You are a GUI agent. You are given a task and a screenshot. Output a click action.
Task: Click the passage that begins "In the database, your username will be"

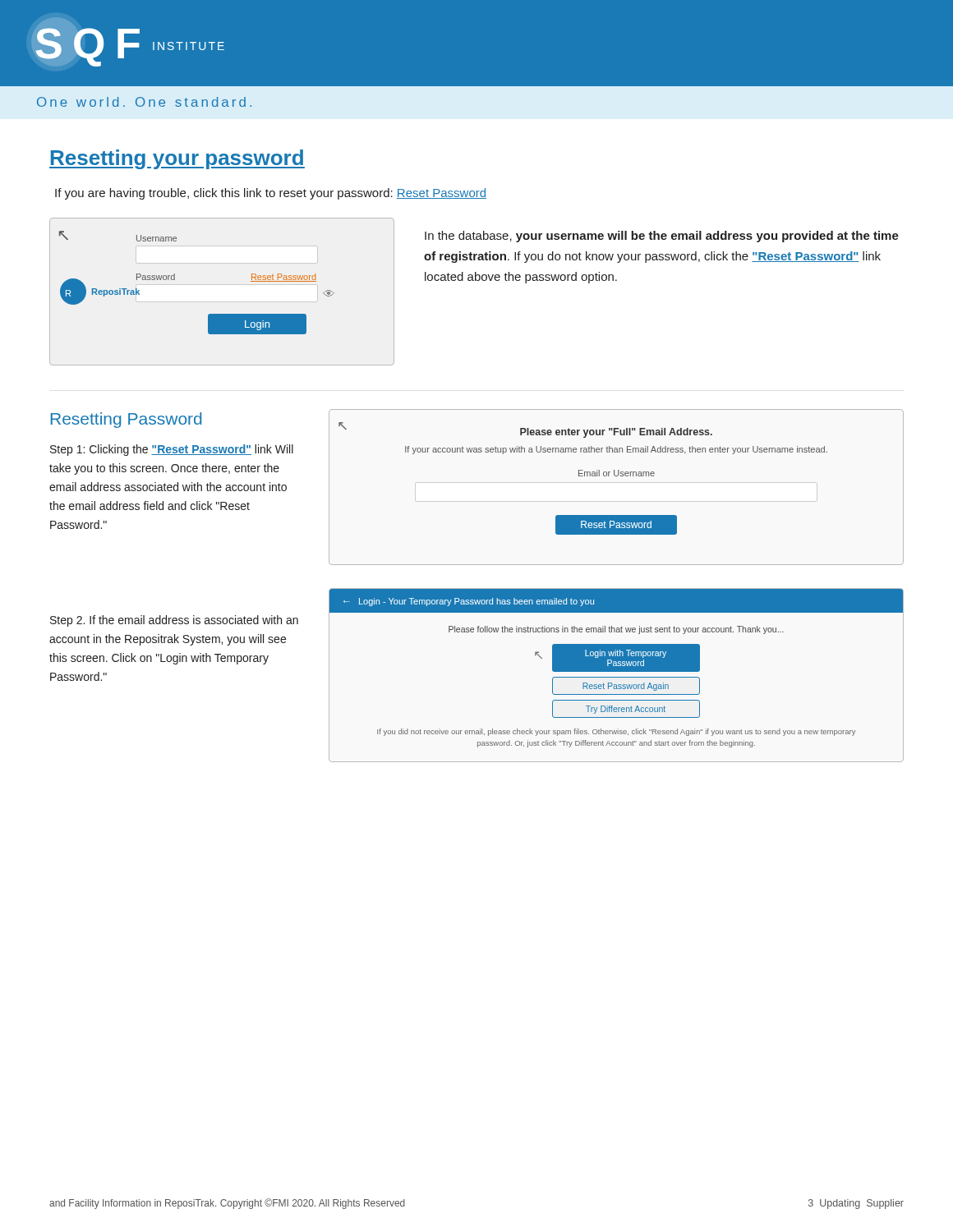point(661,256)
